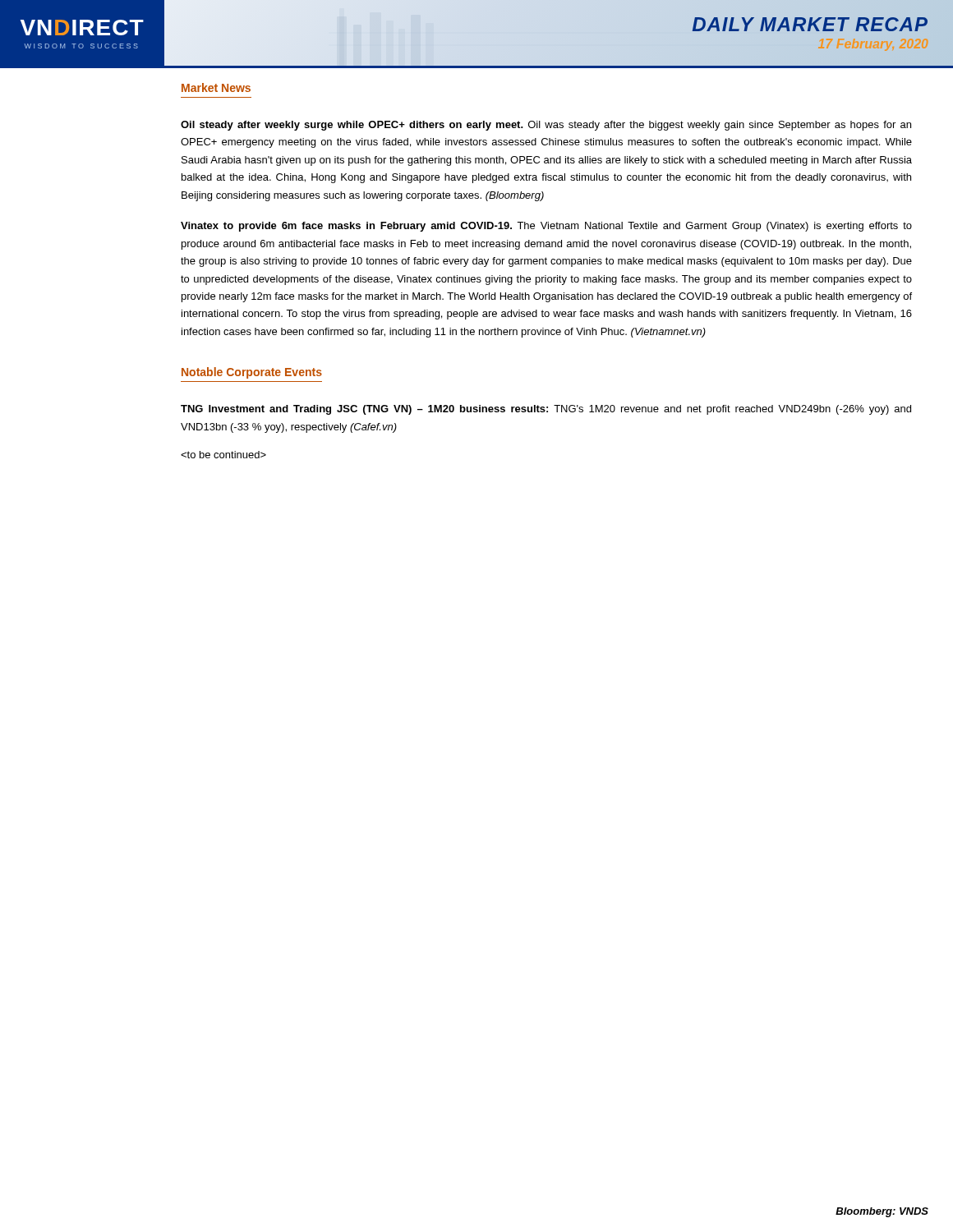Click where it says "Notable Corporate Events"

pos(251,374)
